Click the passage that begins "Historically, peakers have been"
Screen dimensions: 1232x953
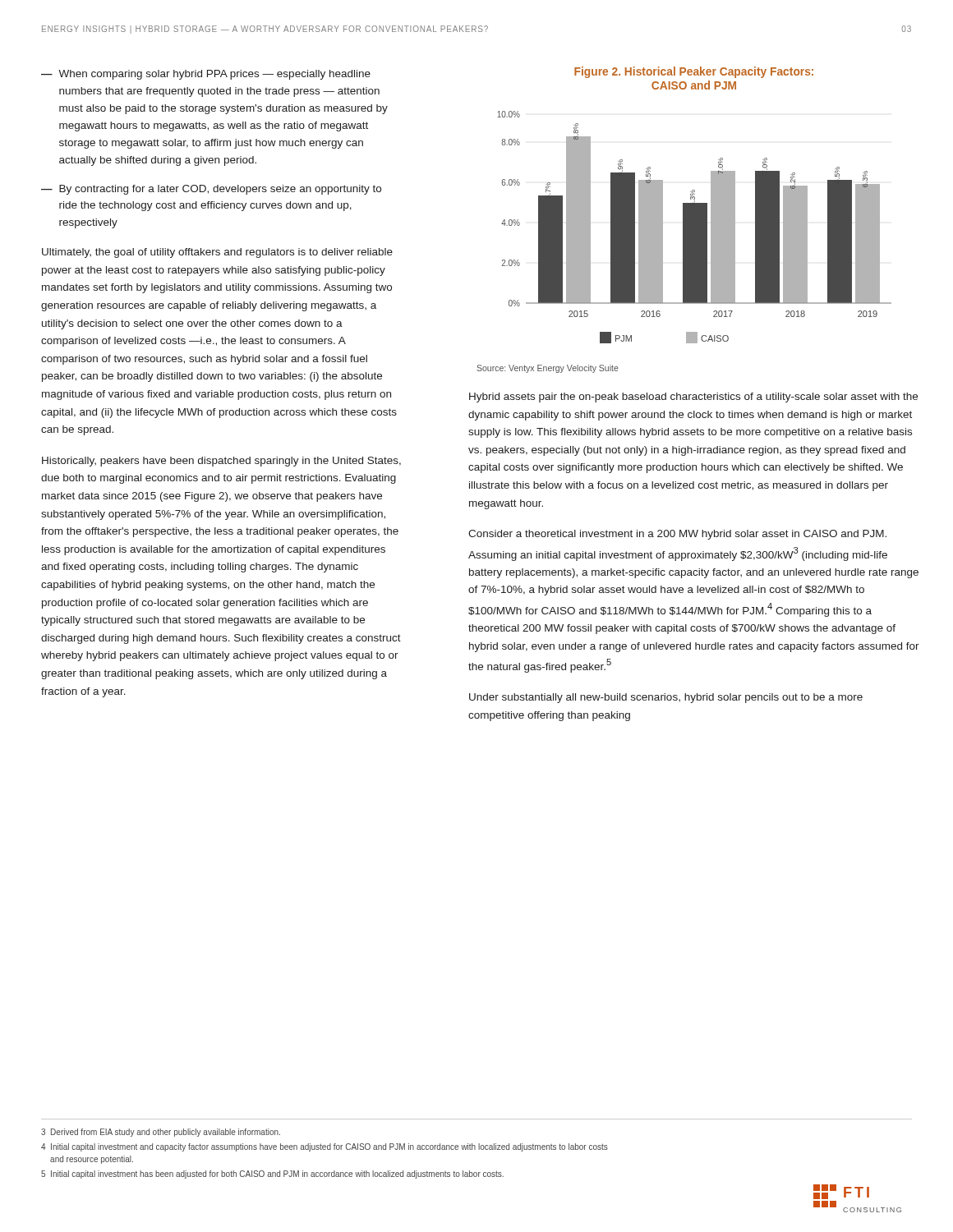pyautogui.click(x=221, y=576)
